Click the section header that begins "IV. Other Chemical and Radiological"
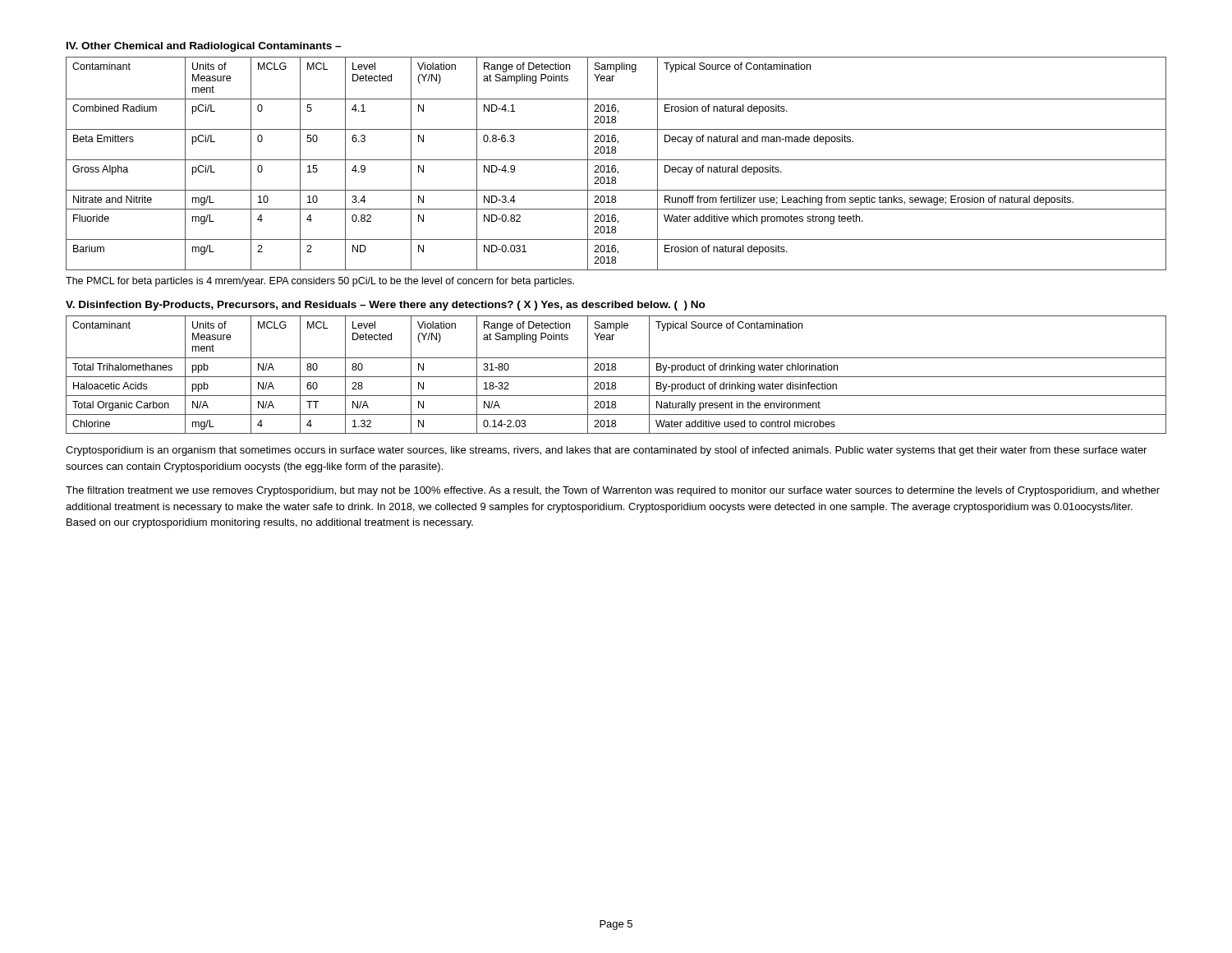Image resolution: width=1232 pixels, height=953 pixels. pyautogui.click(x=204, y=46)
